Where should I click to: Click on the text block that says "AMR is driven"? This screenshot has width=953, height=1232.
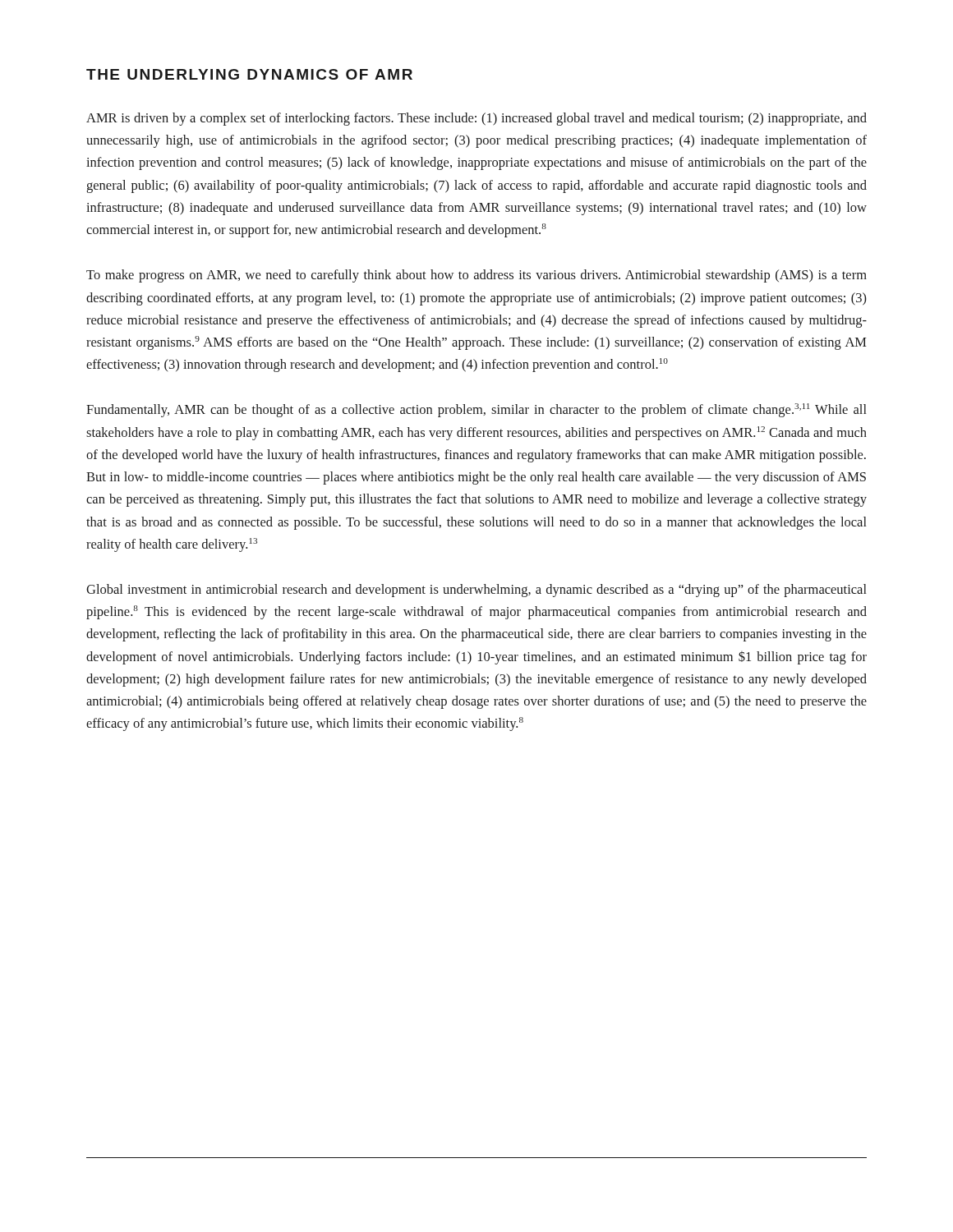(x=476, y=174)
